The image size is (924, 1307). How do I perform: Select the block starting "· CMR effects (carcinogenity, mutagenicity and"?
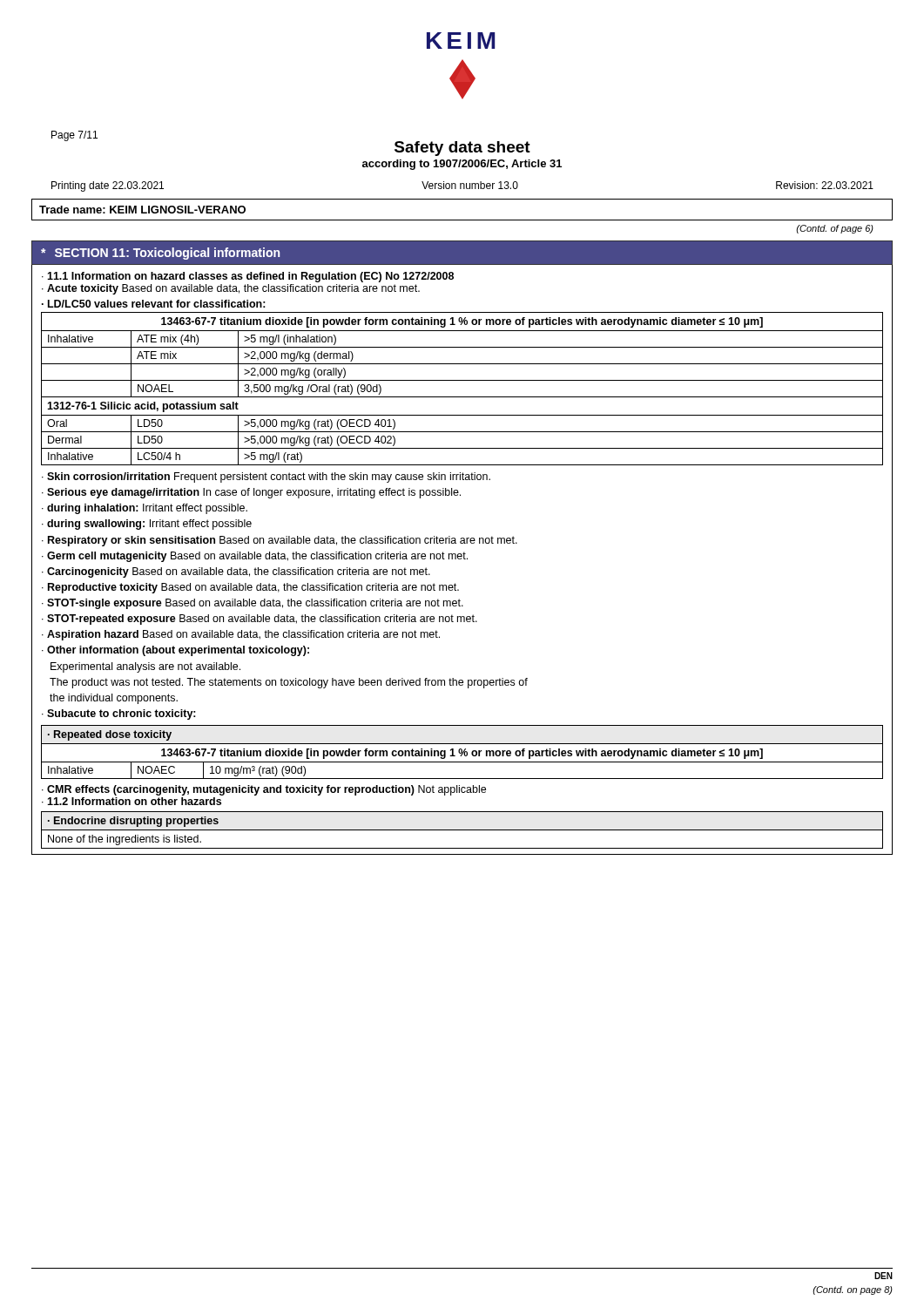coord(264,796)
